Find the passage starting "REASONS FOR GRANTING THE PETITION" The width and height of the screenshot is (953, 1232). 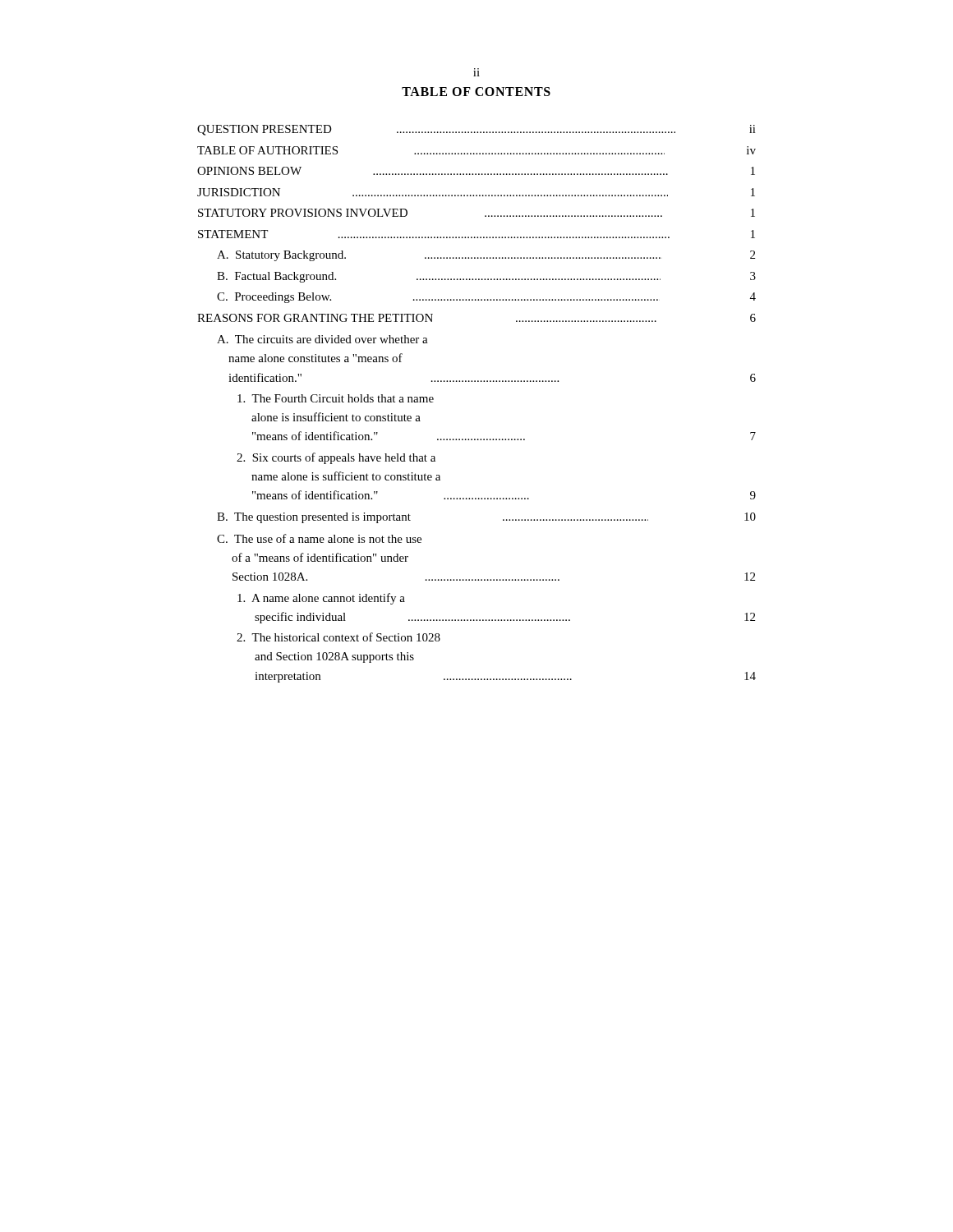[322, 317]
